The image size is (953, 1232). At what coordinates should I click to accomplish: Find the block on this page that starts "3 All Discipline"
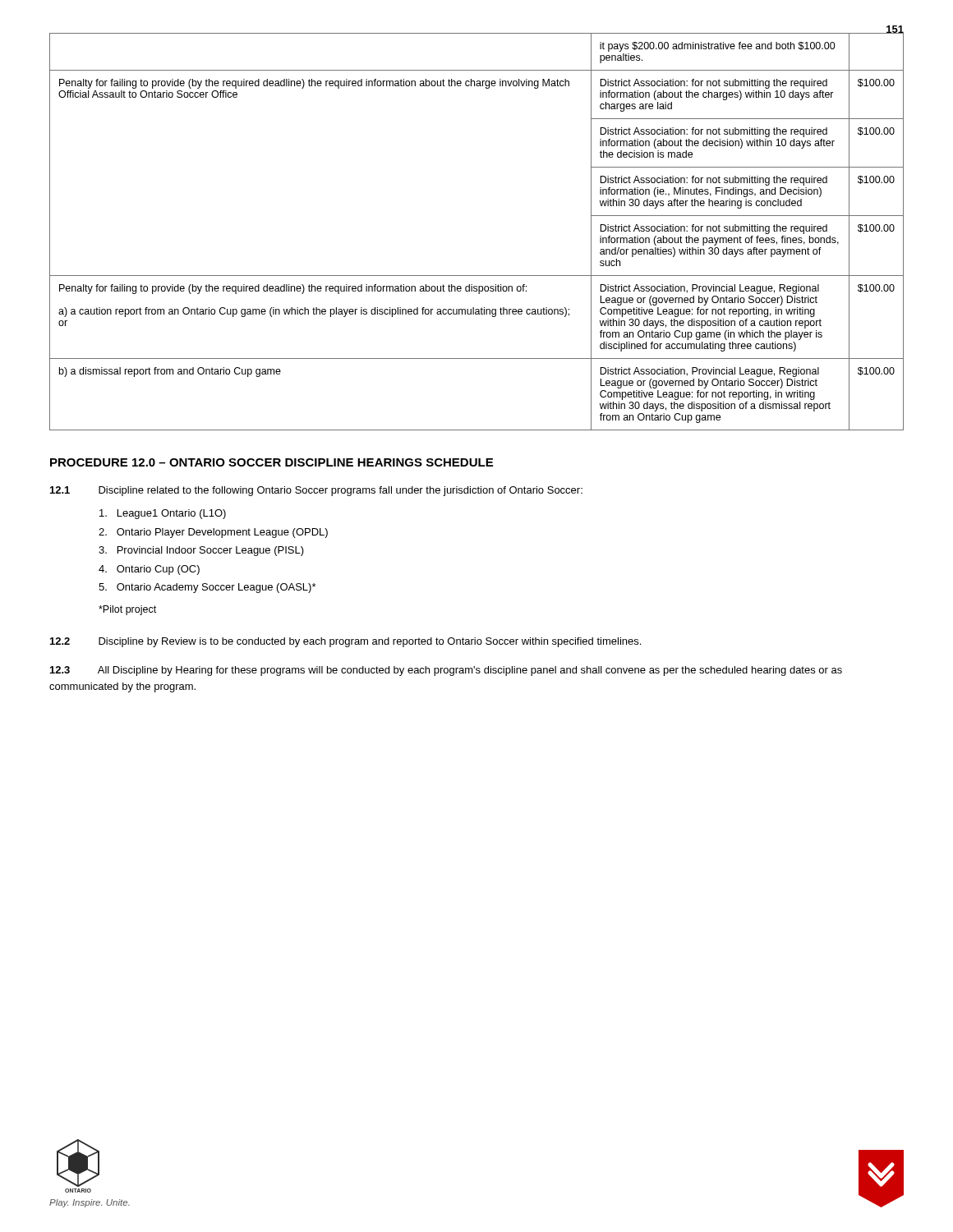[x=446, y=677]
